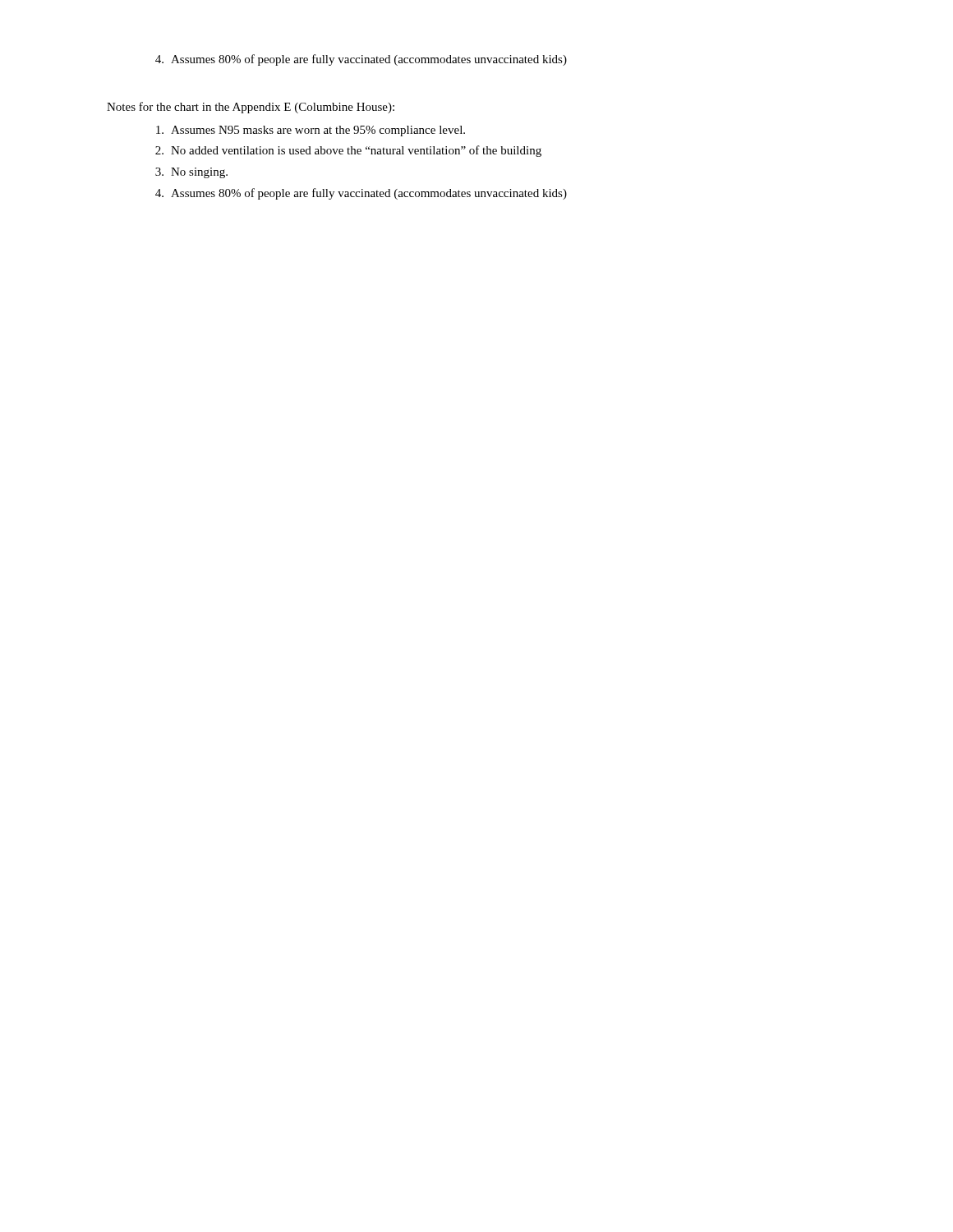Image resolution: width=953 pixels, height=1232 pixels.
Task: Select the element starting "Notes for the chart"
Action: pos(251,107)
